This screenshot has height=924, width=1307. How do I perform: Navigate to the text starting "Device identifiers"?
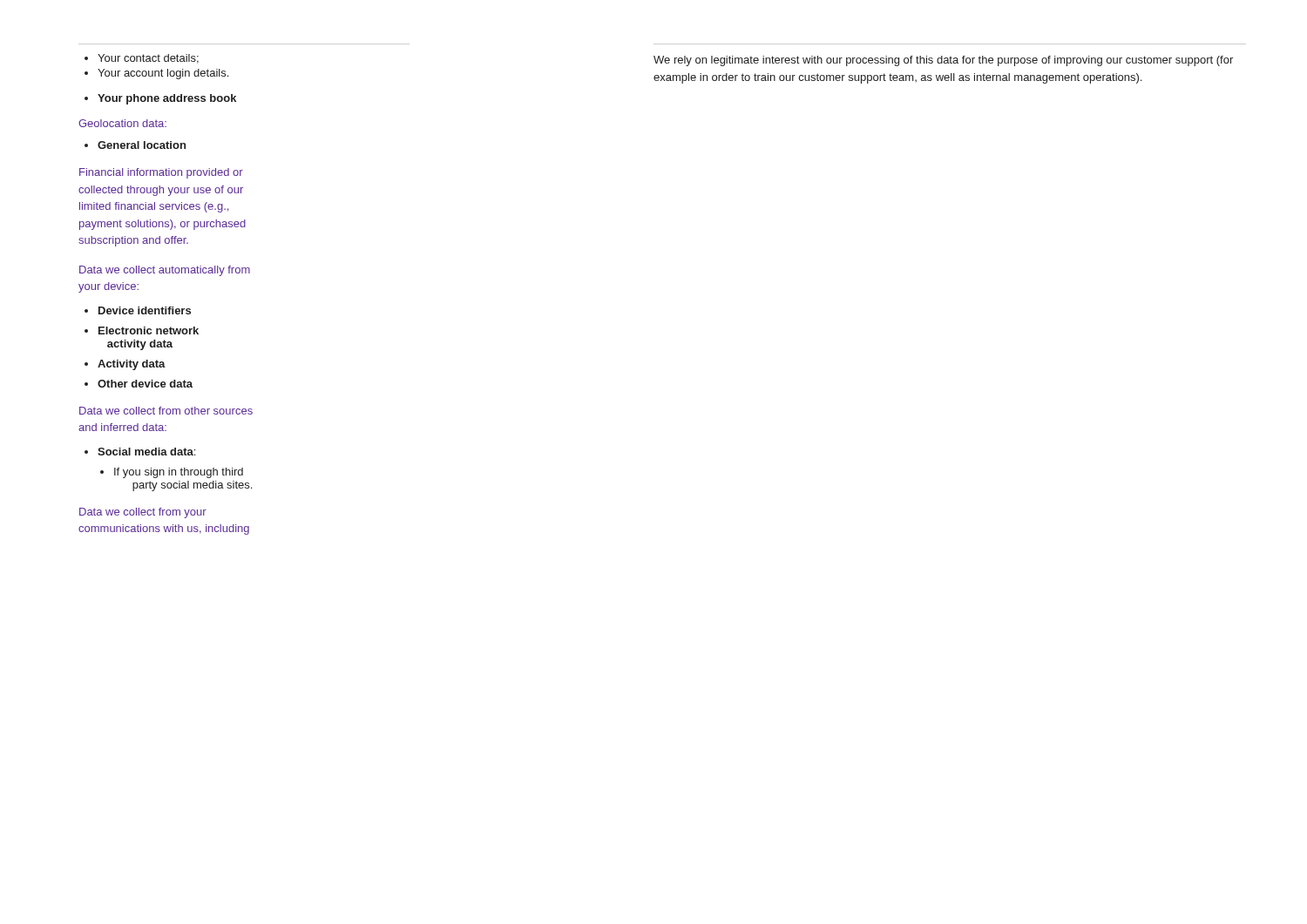tap(138, 310)
